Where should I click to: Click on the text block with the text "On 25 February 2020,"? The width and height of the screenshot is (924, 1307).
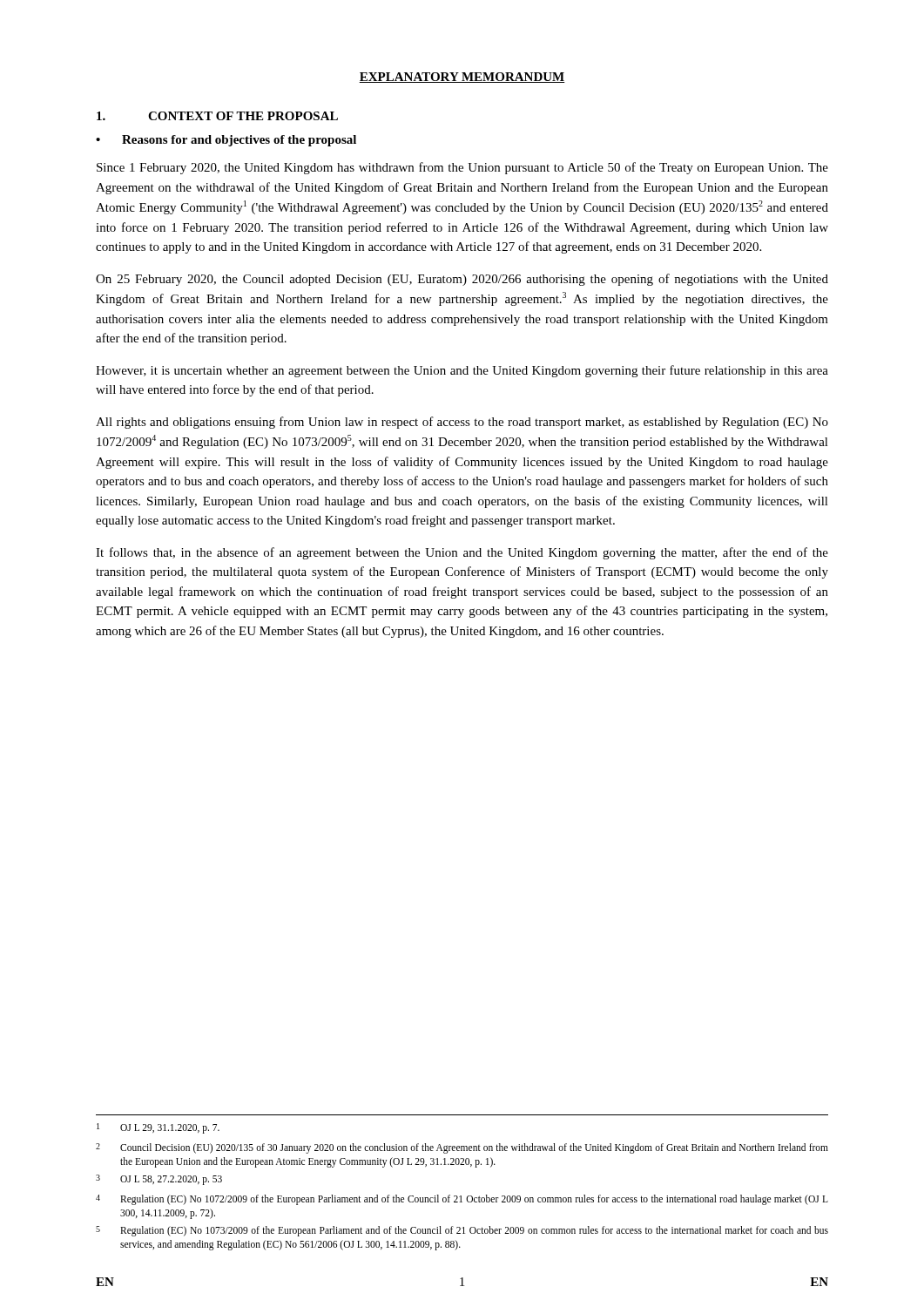point(462,308)
